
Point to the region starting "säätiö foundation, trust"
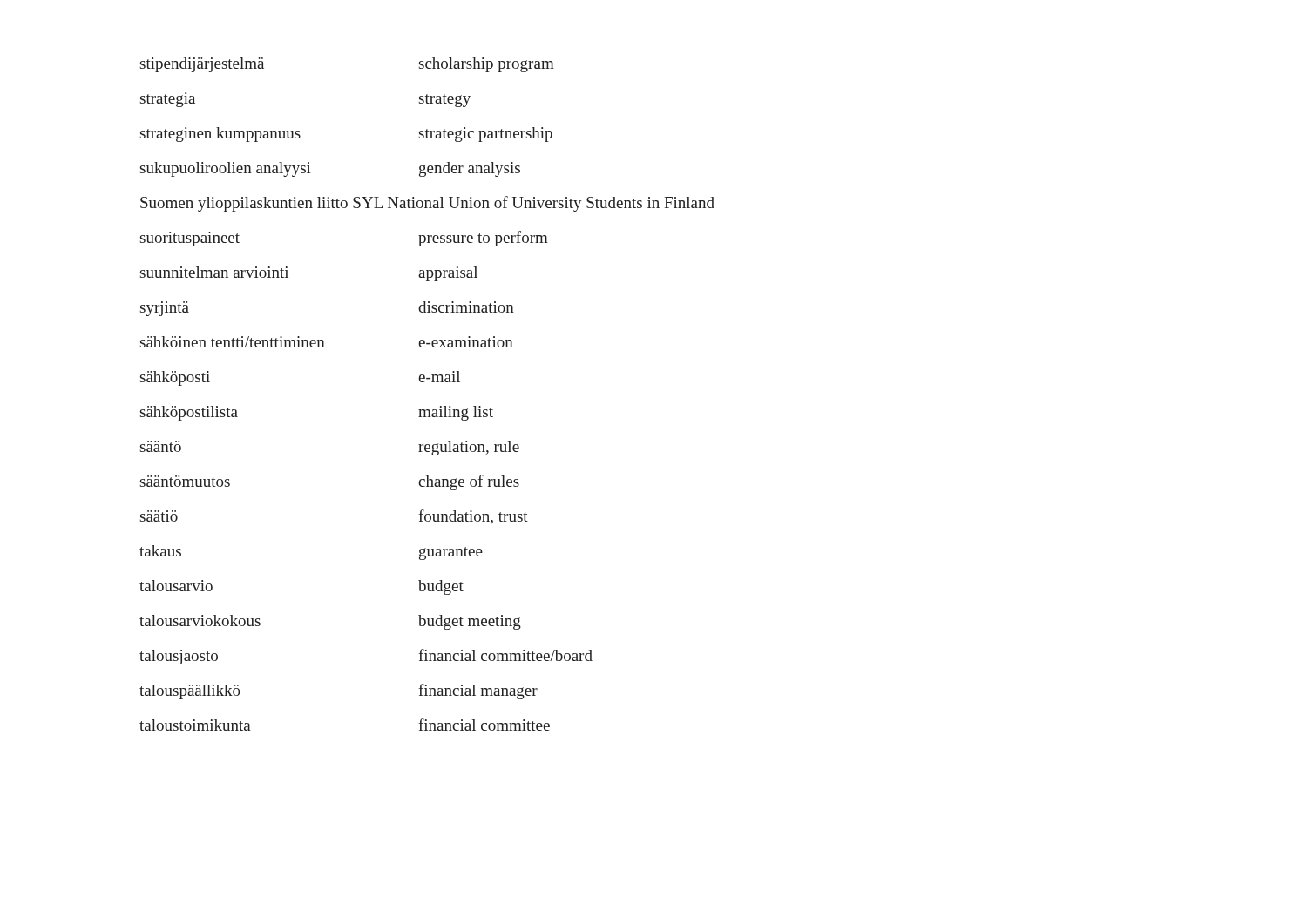click(162, 517)
